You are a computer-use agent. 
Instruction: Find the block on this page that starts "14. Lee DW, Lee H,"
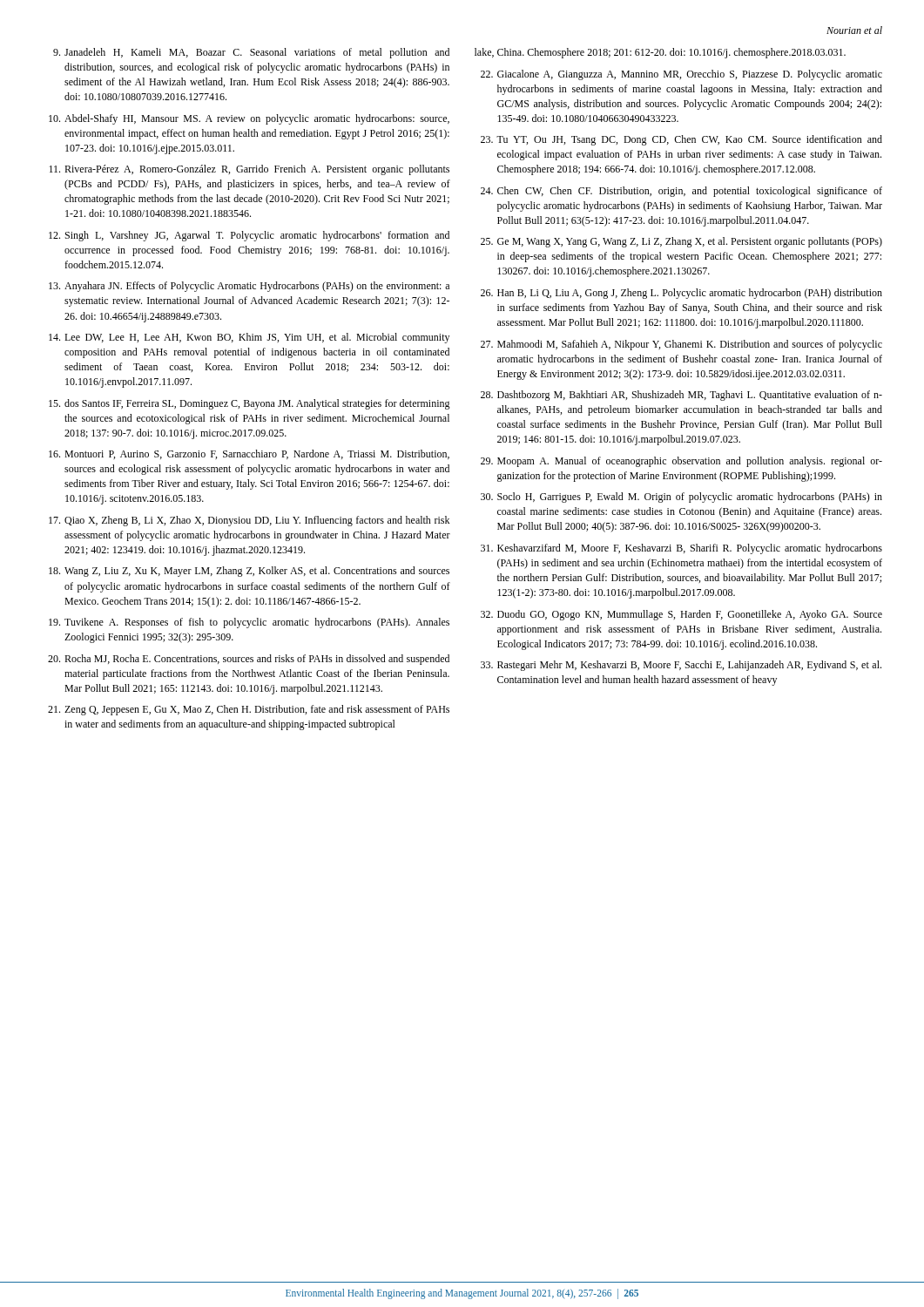click(246, 360)
